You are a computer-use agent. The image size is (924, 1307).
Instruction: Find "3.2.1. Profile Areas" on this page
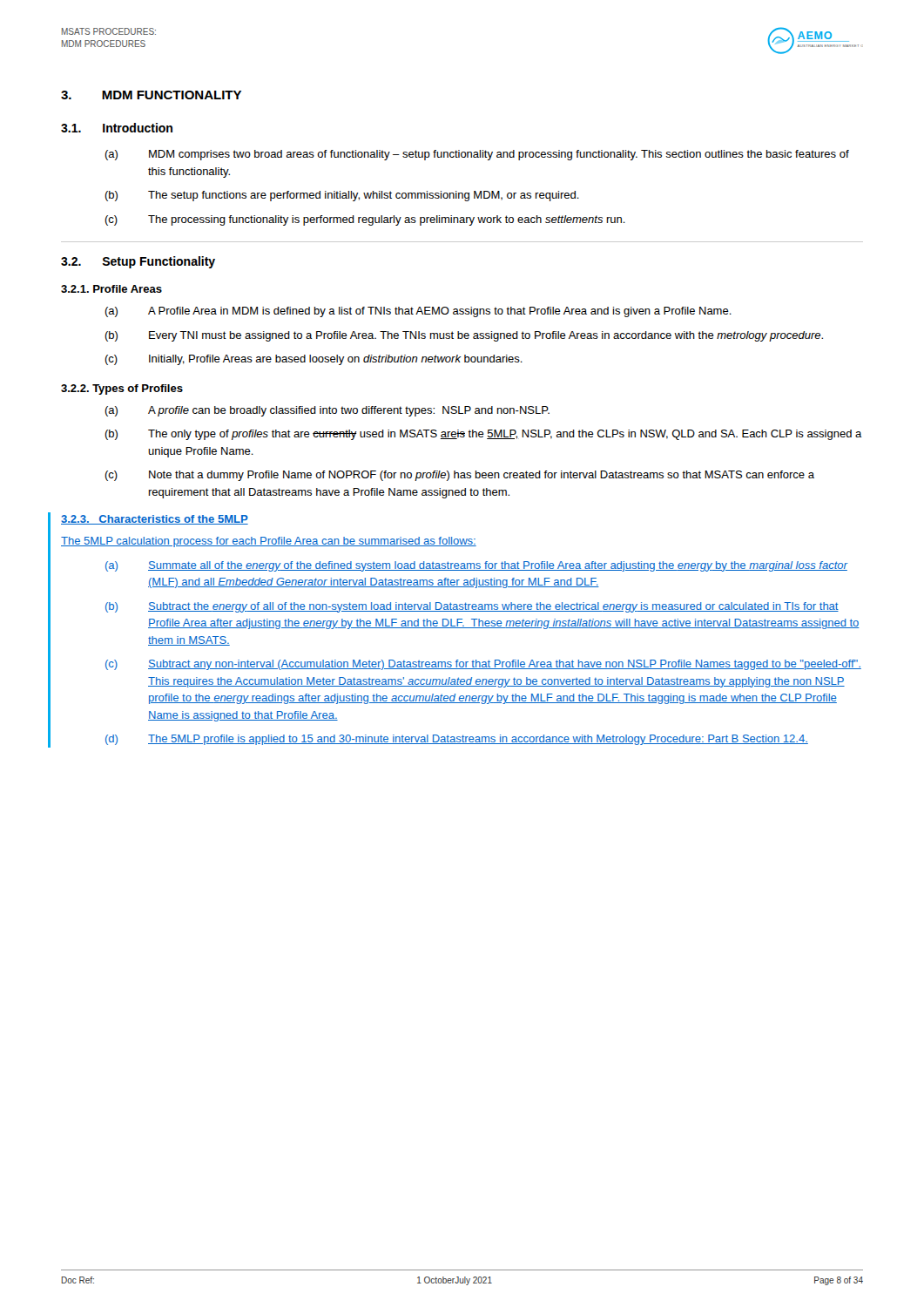coord(111,289)
